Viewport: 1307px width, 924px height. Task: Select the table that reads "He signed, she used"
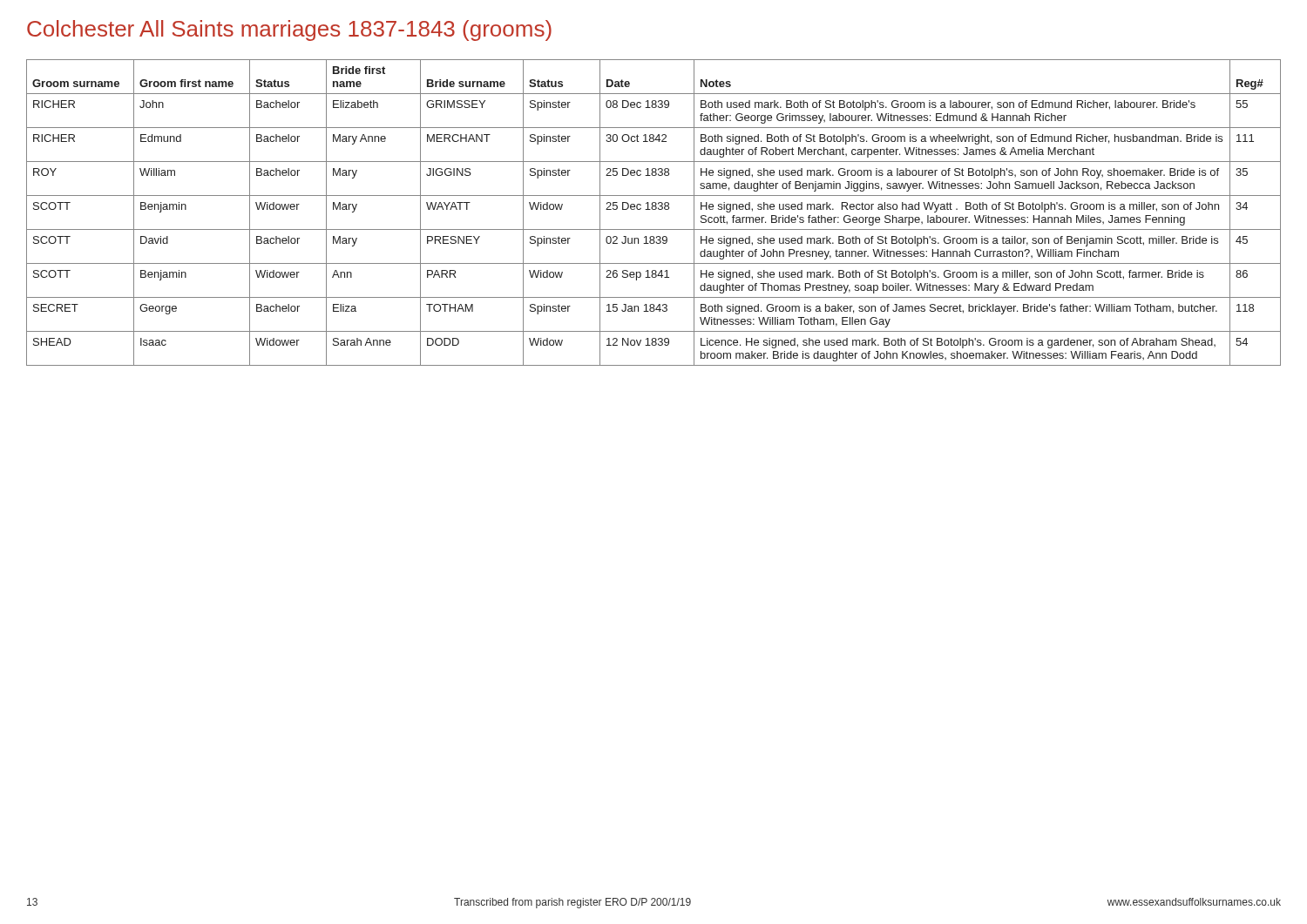(x=654, y=465)
